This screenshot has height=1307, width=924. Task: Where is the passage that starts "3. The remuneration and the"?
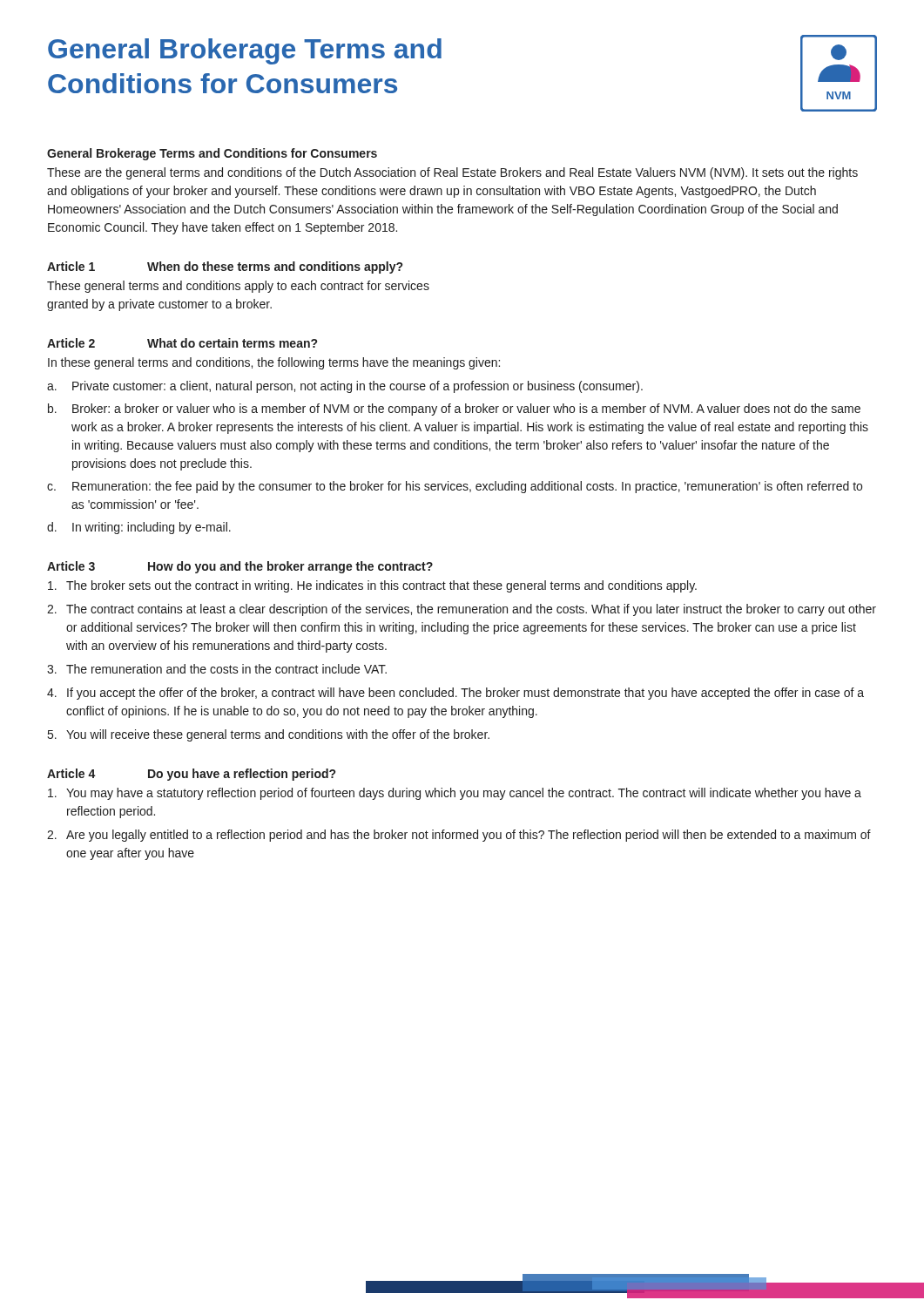point(217,669)
